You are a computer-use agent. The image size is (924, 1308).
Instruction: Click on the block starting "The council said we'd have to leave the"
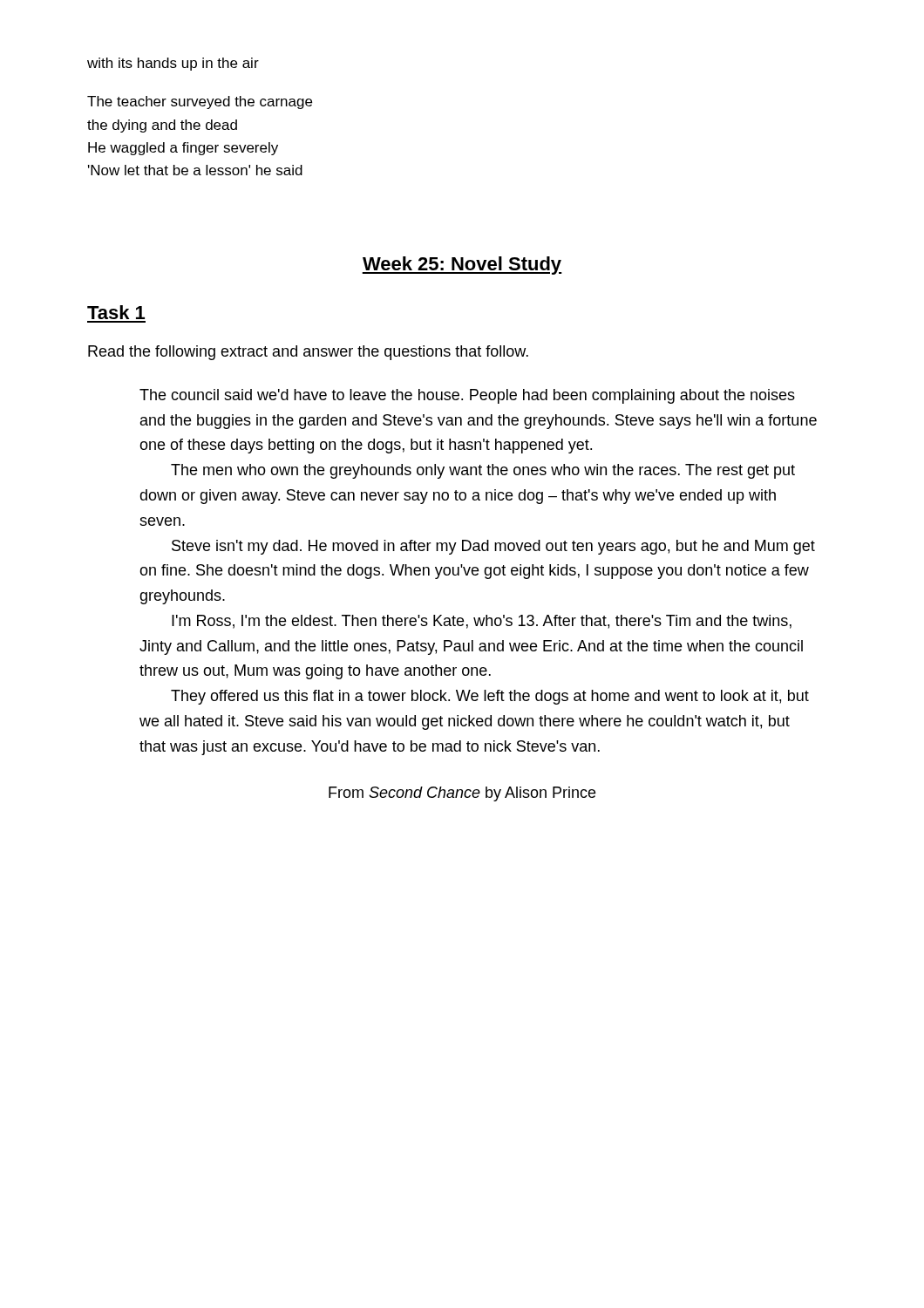click(479, 571)
